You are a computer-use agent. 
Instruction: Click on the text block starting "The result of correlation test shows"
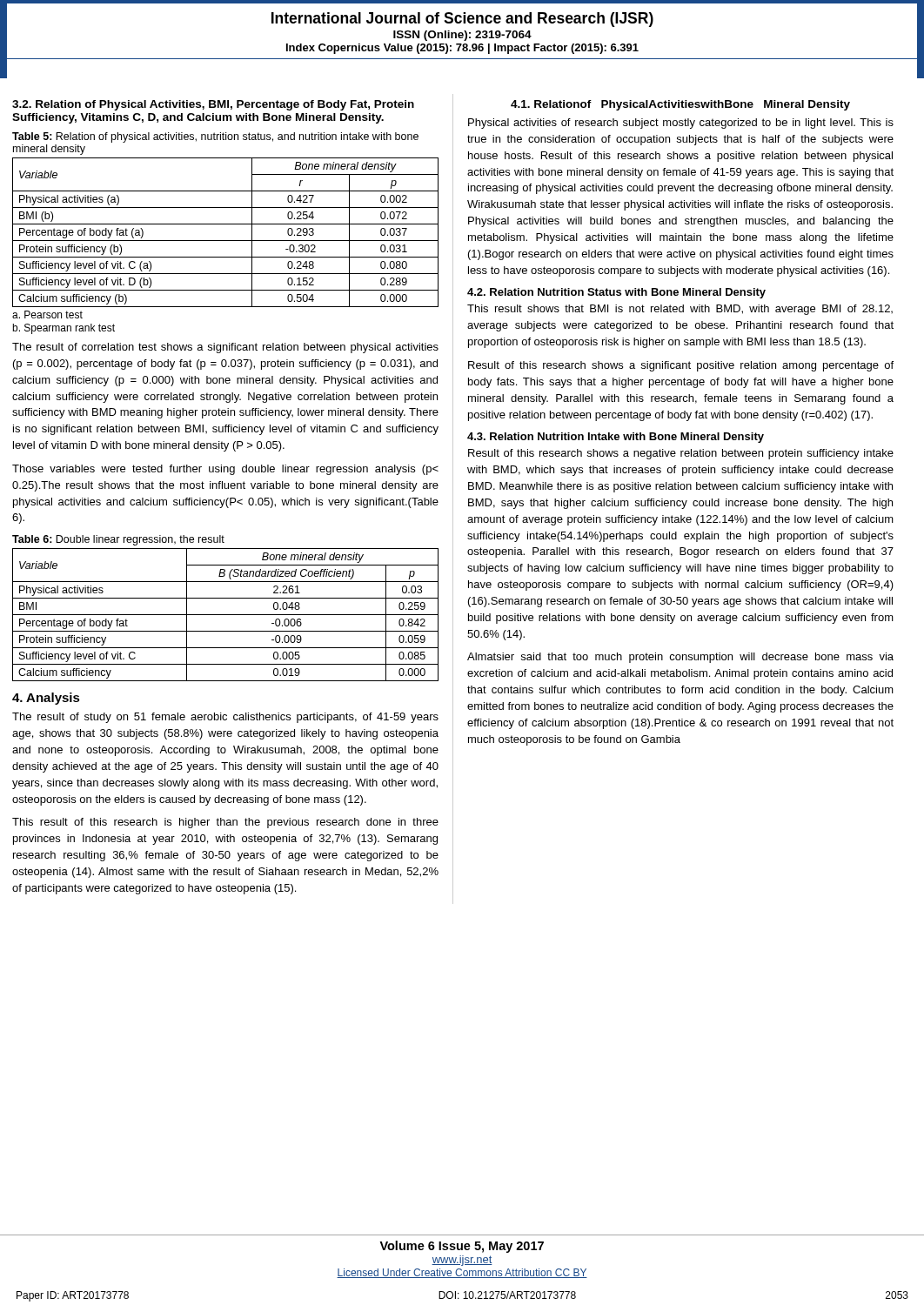click(225, 396)
